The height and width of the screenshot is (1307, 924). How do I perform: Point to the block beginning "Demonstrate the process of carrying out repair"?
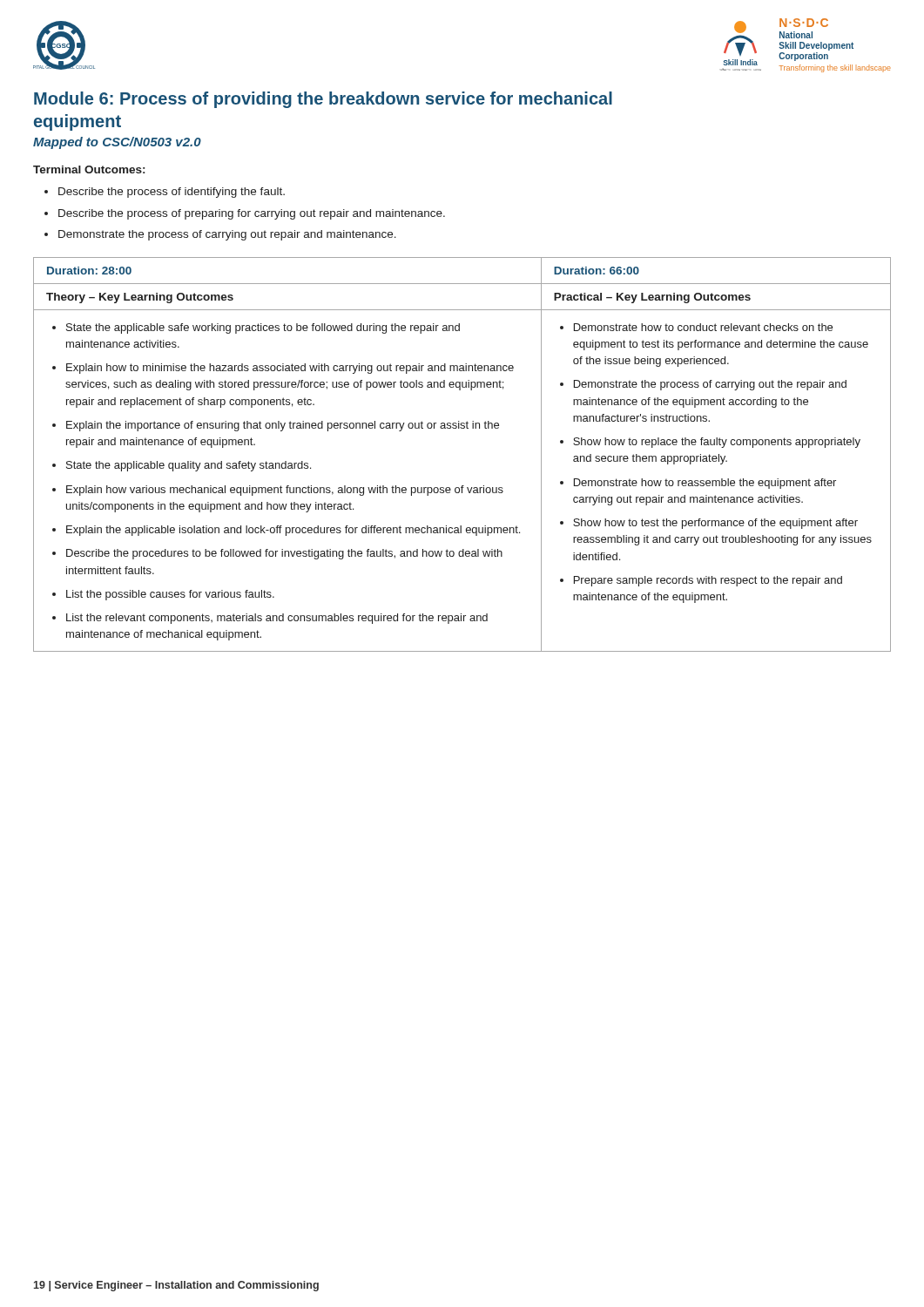227,234
